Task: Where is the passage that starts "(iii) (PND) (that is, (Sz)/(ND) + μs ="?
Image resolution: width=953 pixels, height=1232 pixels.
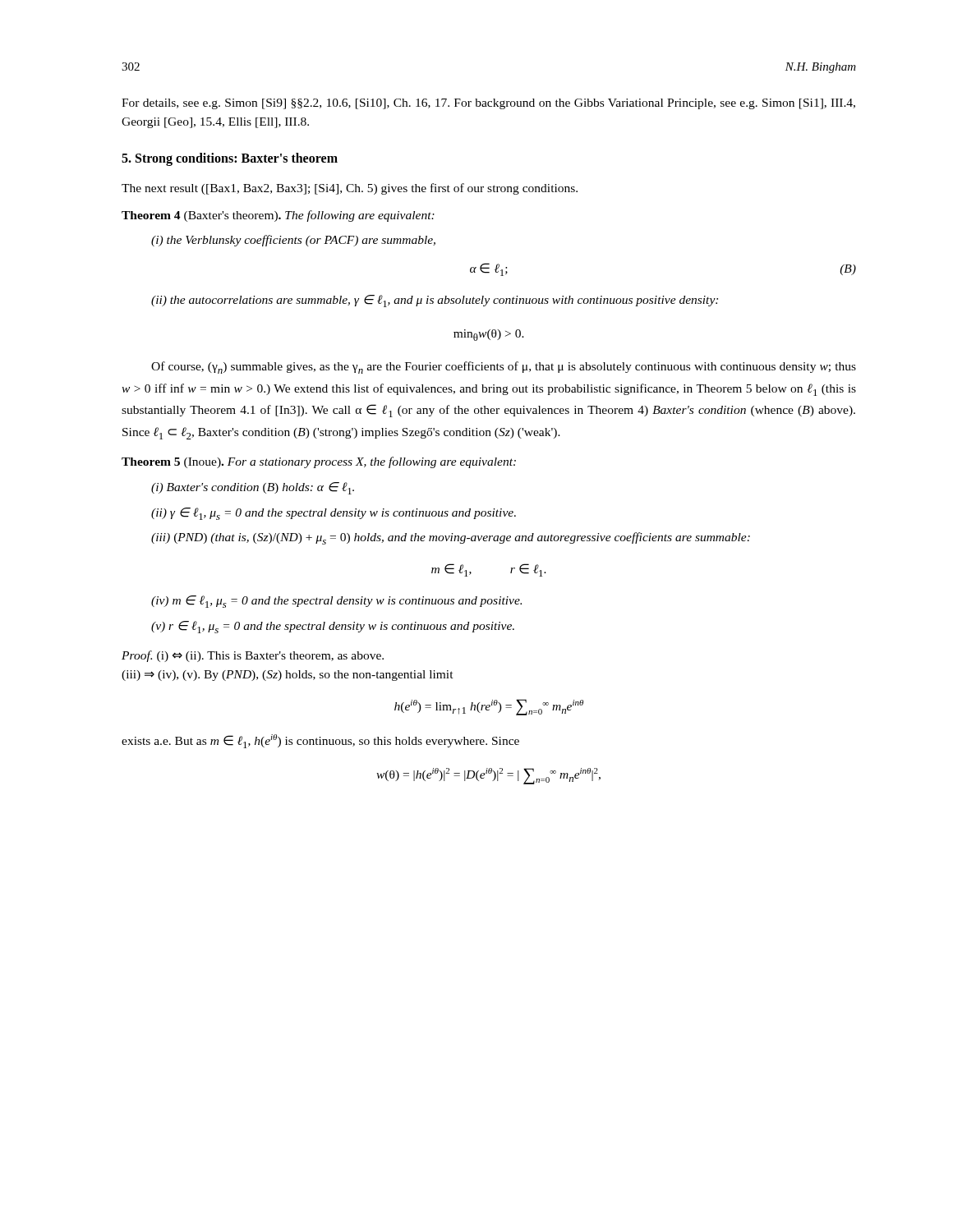Action: [451, 539]
